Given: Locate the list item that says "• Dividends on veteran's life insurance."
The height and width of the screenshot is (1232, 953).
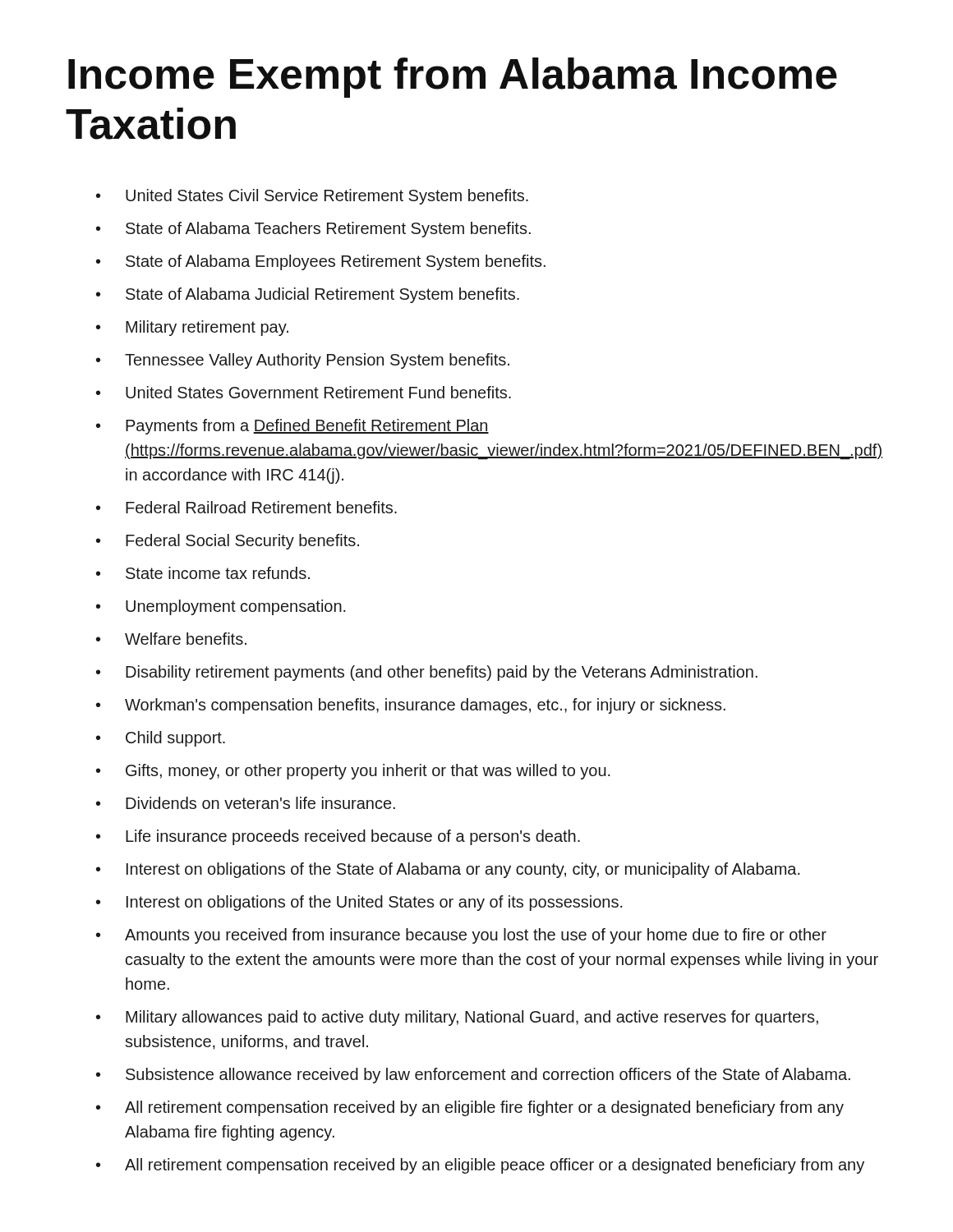Looking at the screenshot, I should pyautogui.click(x=246, y=803).
